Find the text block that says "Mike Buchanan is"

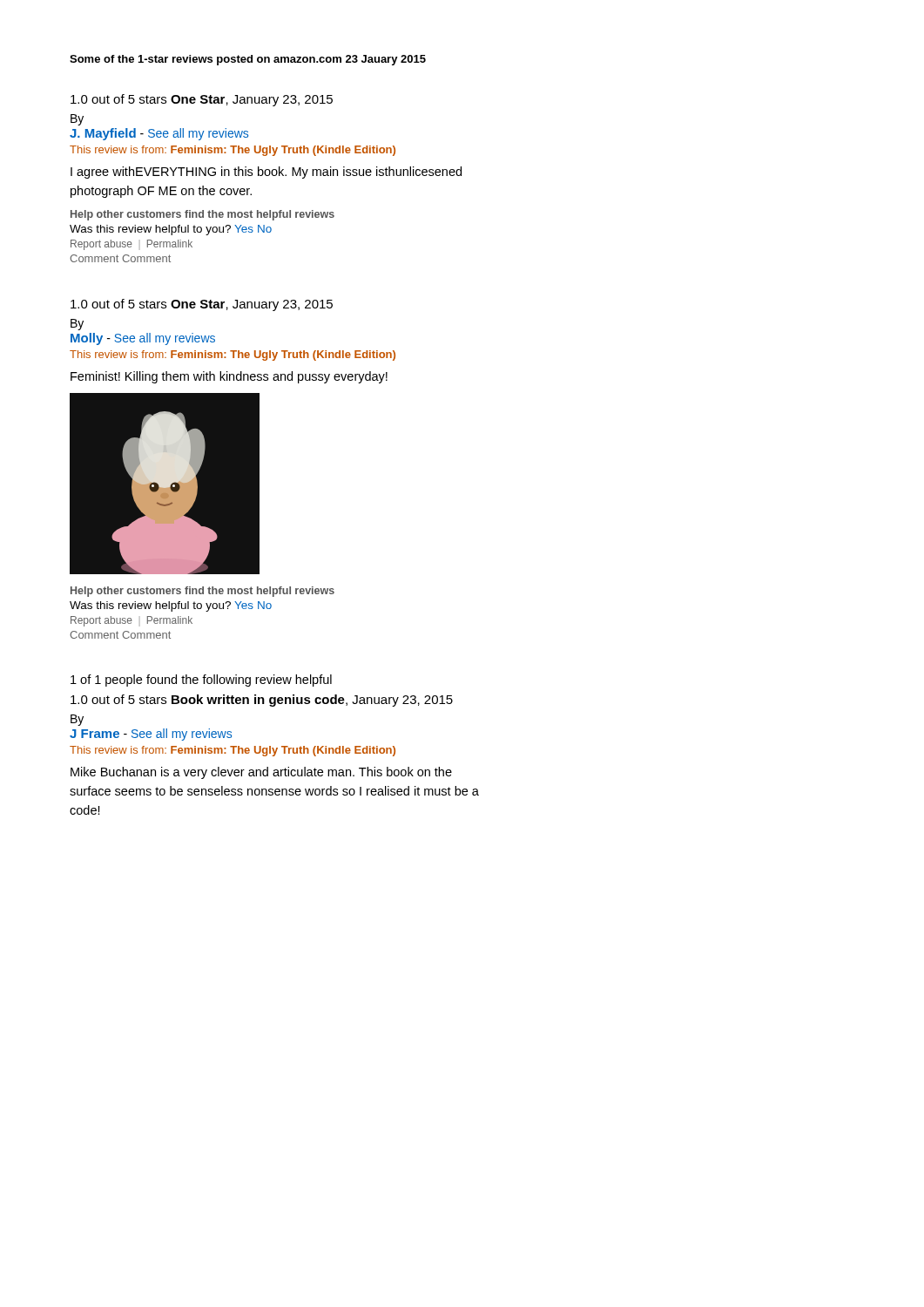coord(274,791)
